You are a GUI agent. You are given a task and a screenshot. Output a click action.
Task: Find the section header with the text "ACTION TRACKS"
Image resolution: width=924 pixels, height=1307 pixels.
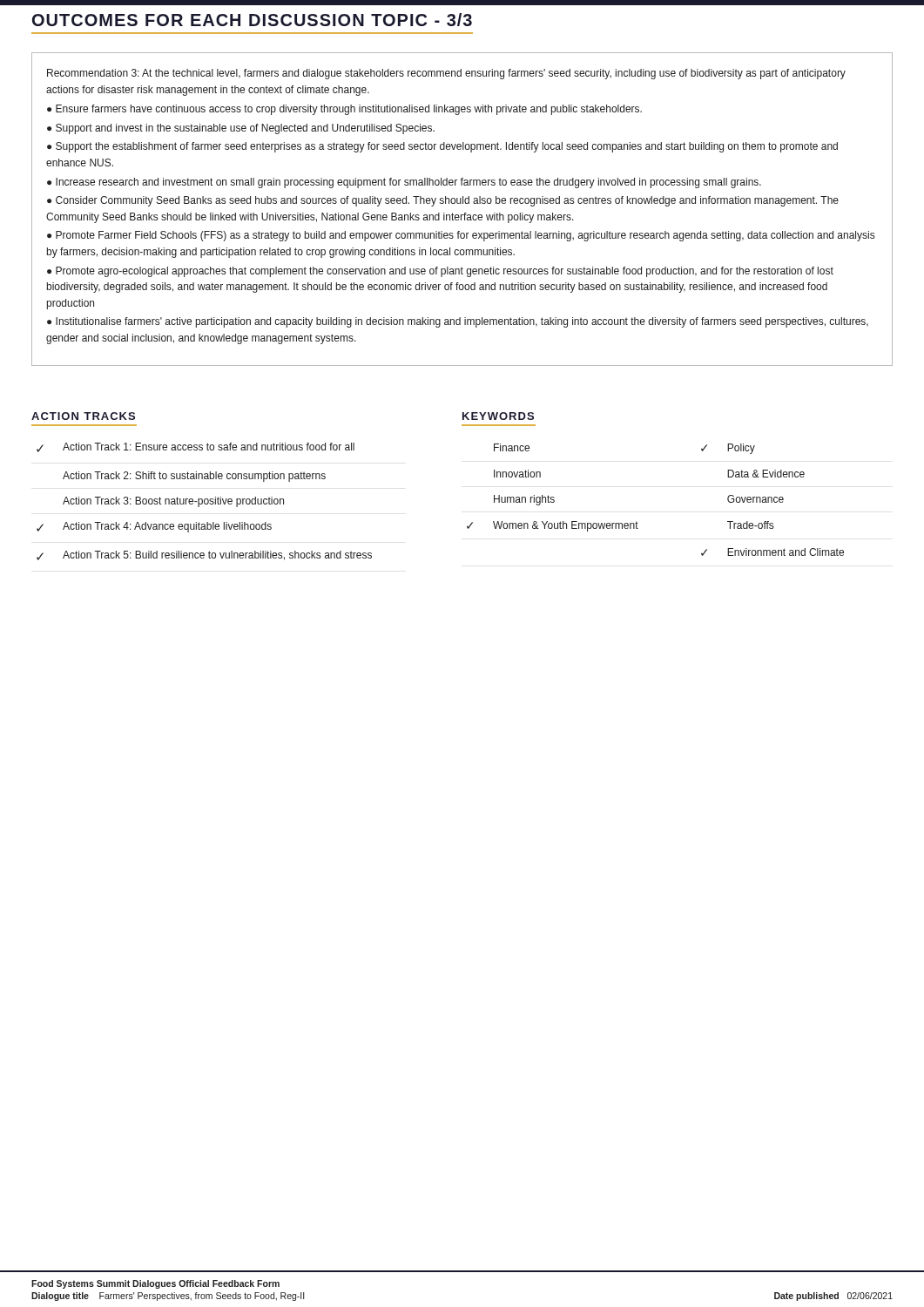coord(84,418)
